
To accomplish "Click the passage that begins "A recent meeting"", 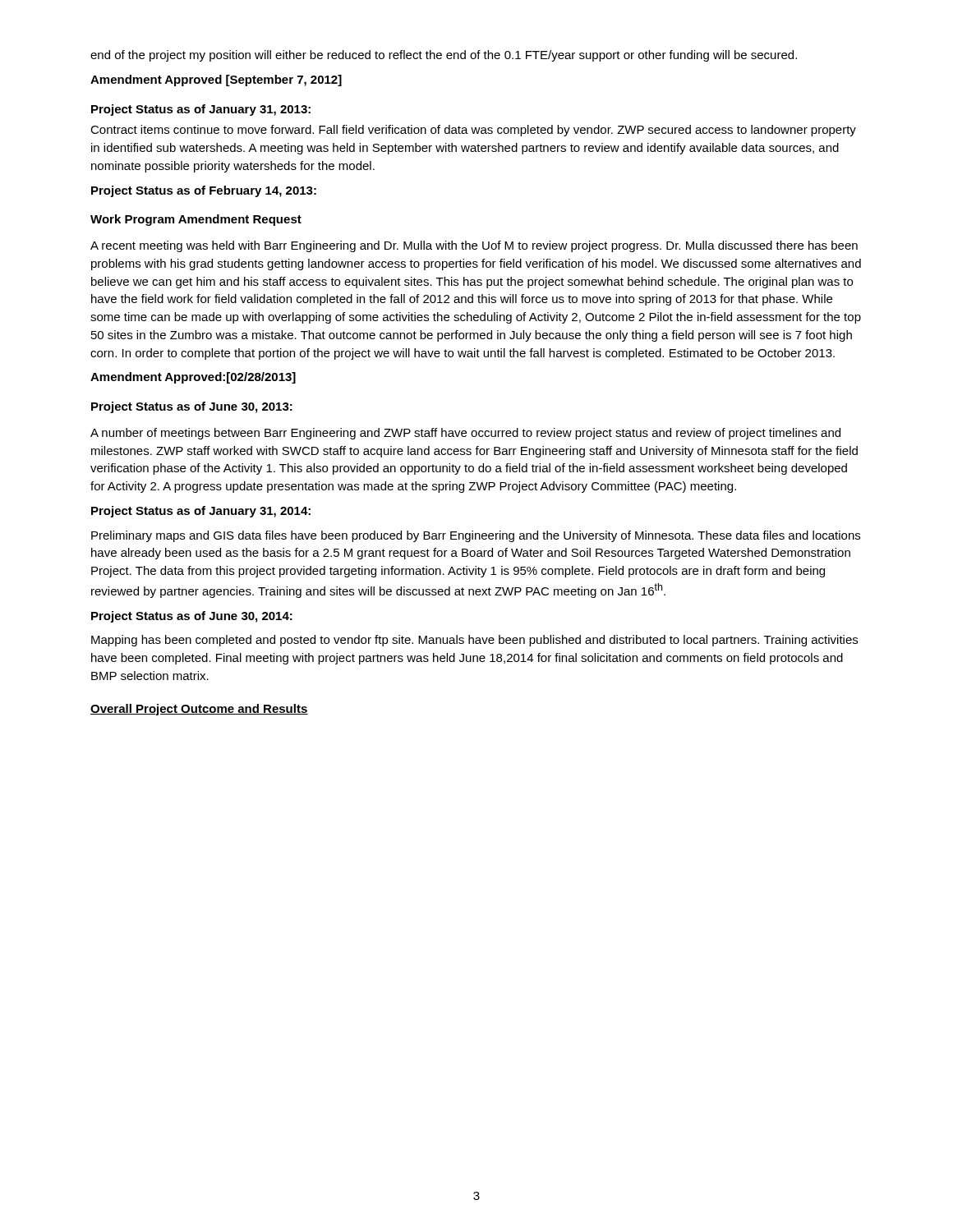I will [476, 299].
